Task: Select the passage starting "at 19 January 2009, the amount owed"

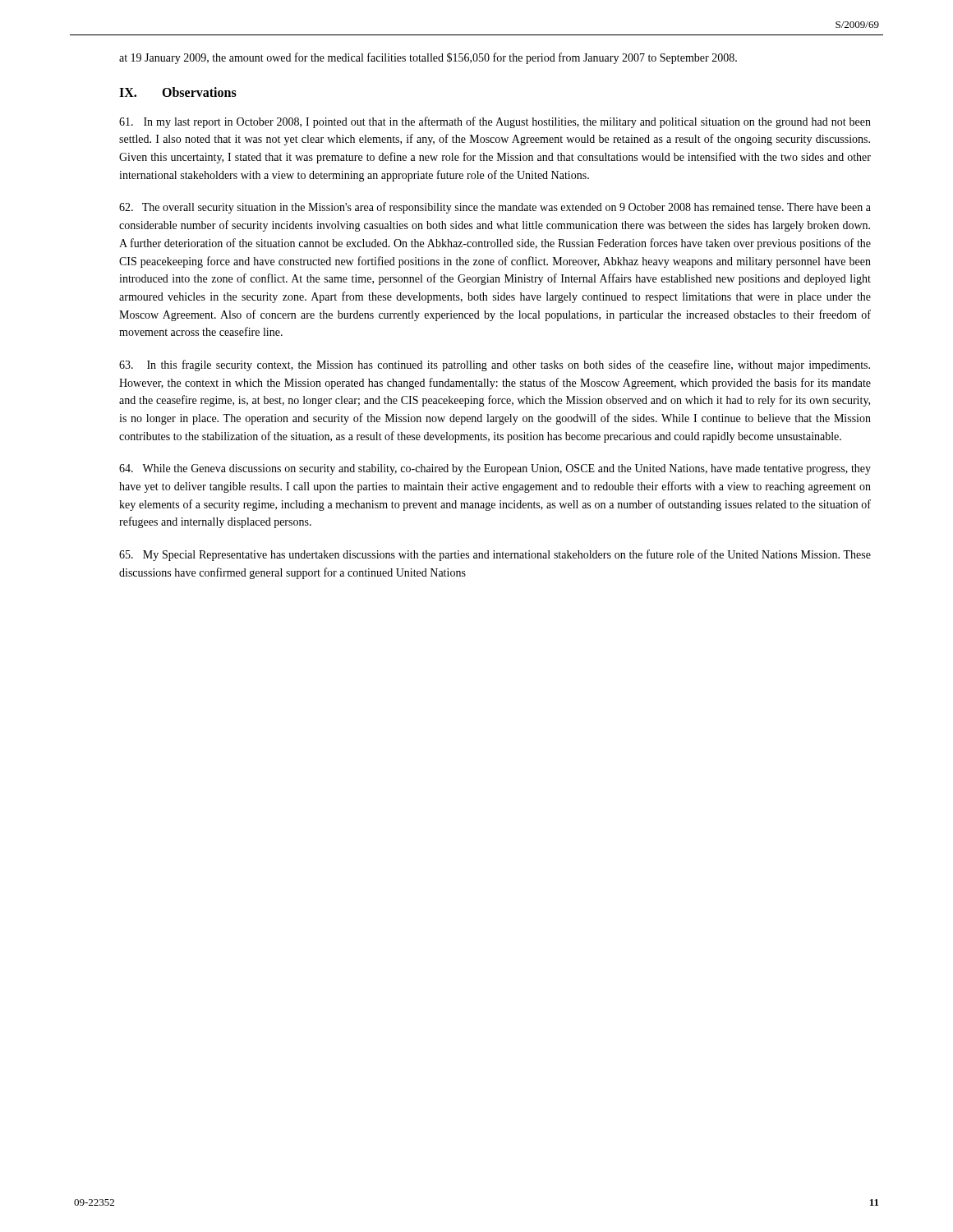Action: click(428, 58)
